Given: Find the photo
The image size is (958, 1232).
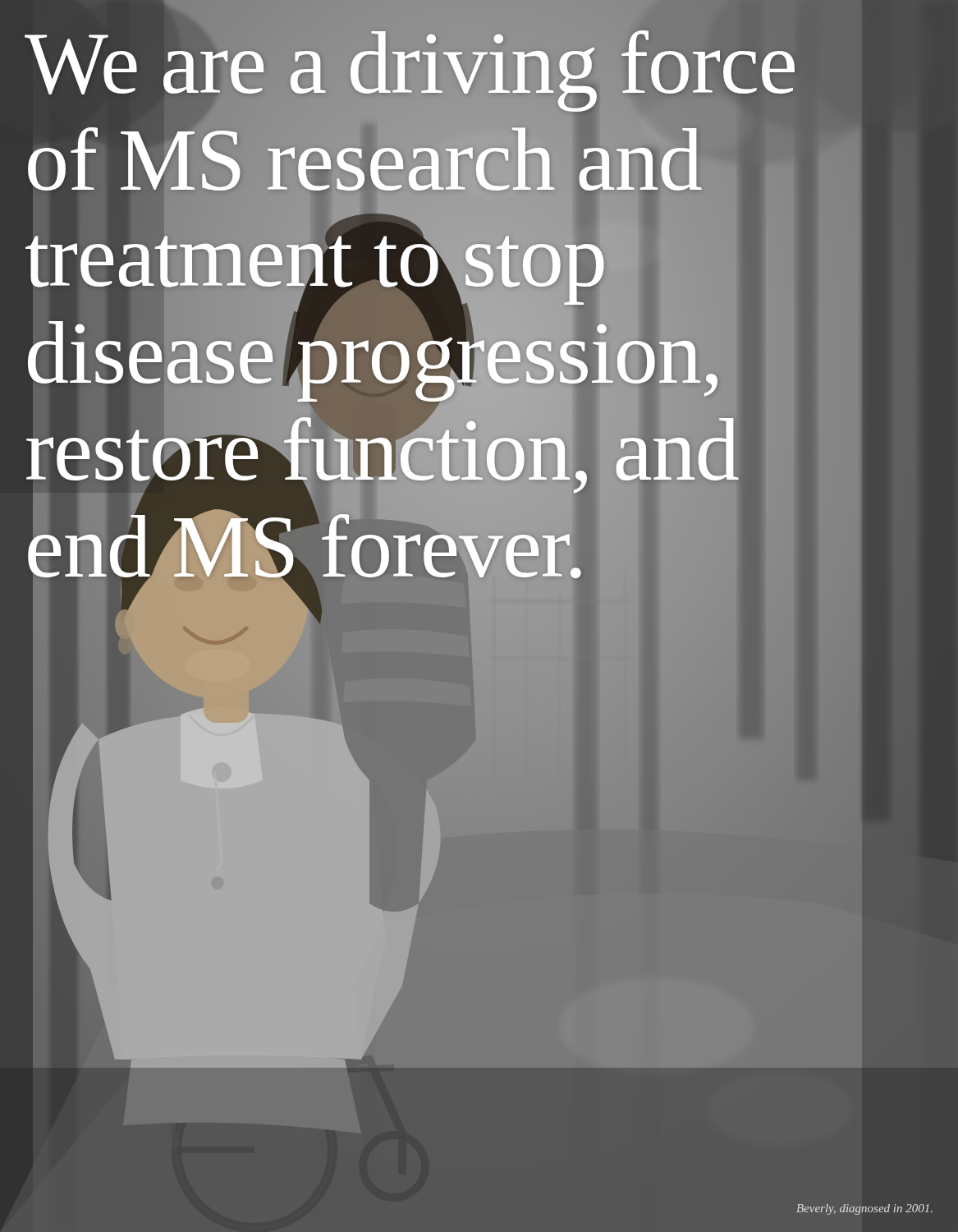Looking at the screenshot, I should click(x=479, y=616).
